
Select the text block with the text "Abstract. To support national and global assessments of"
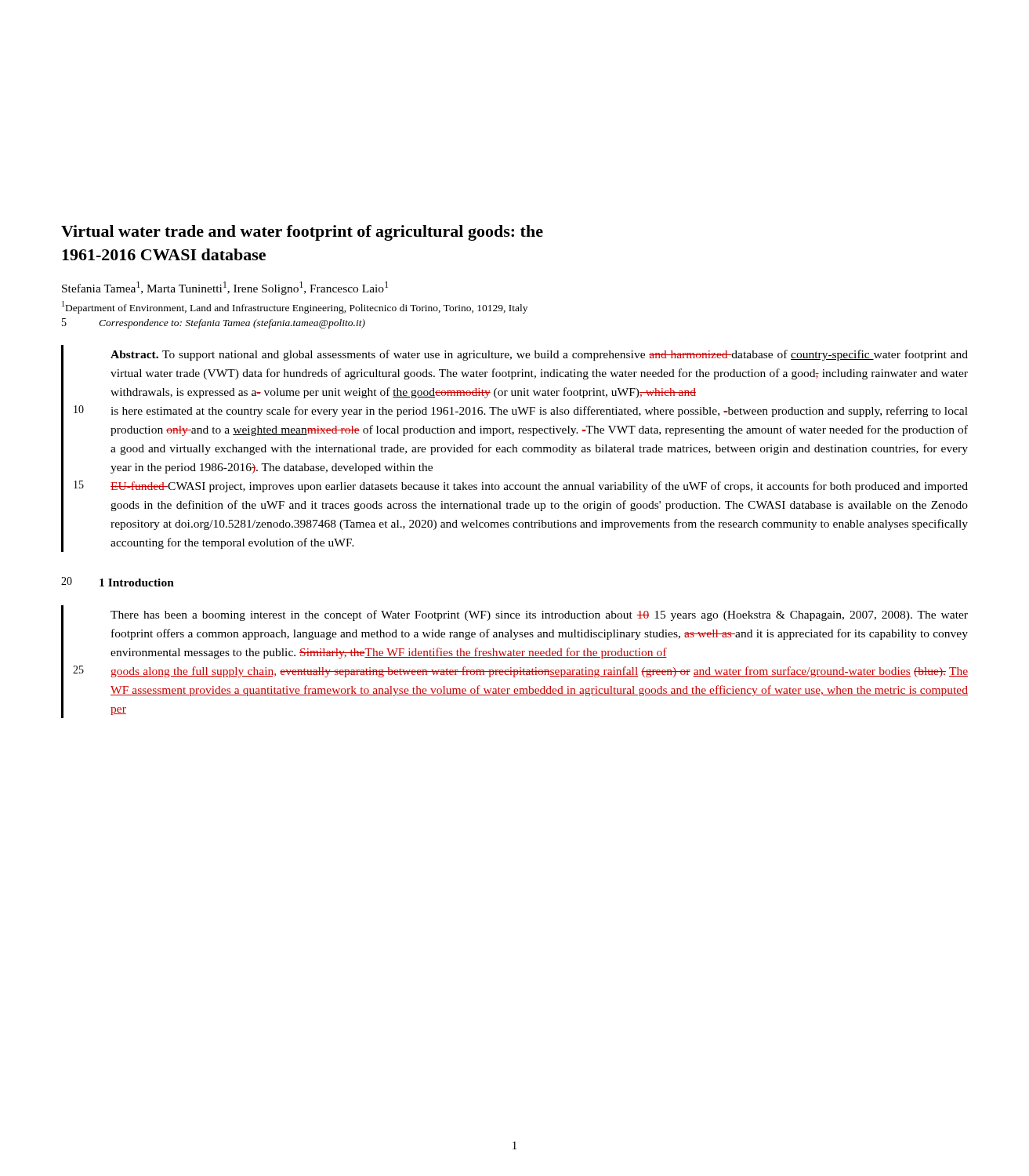(539, 373)
